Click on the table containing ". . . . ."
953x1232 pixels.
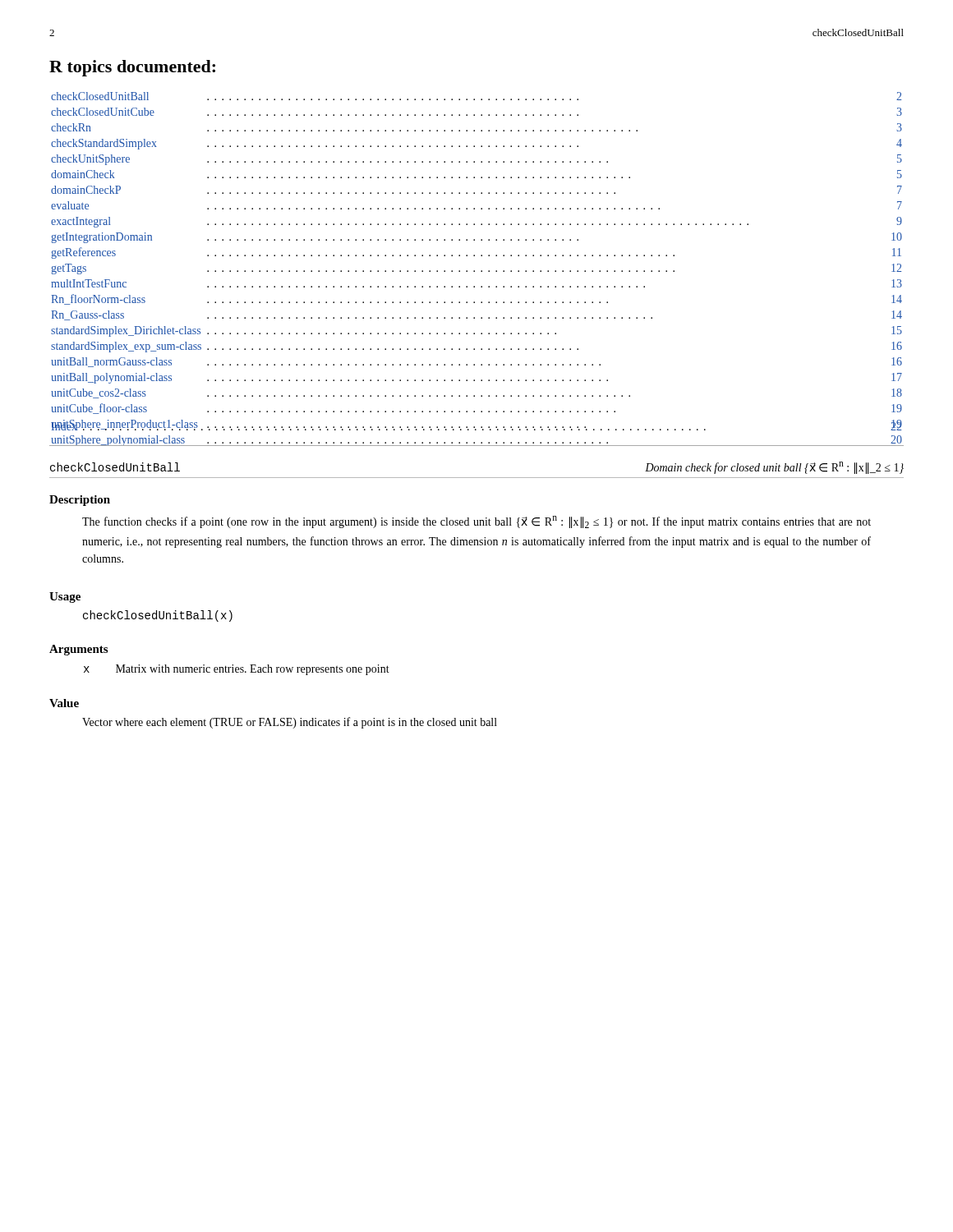[x=476, y=427]
